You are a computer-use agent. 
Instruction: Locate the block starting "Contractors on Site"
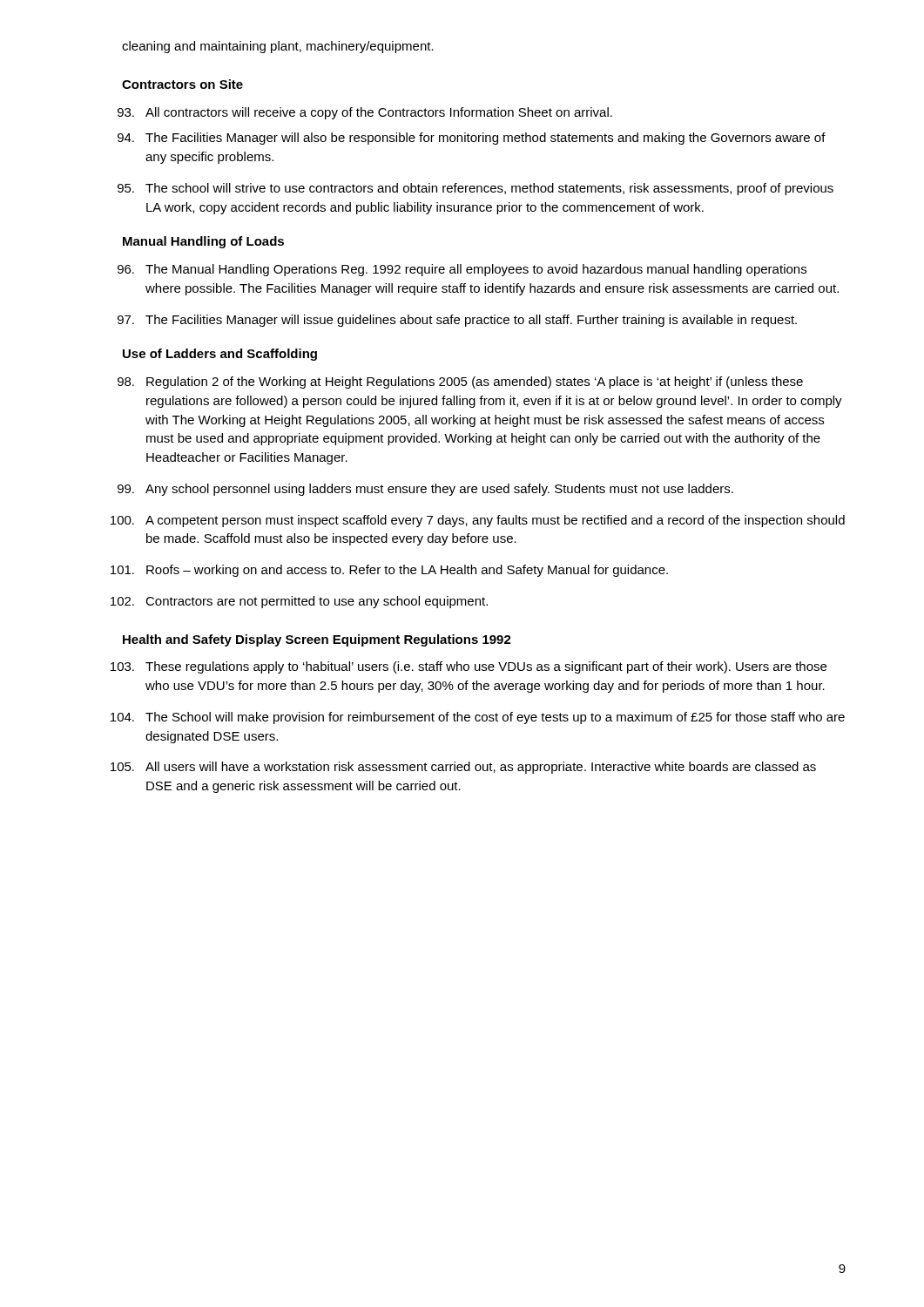[x=183, y=84]
